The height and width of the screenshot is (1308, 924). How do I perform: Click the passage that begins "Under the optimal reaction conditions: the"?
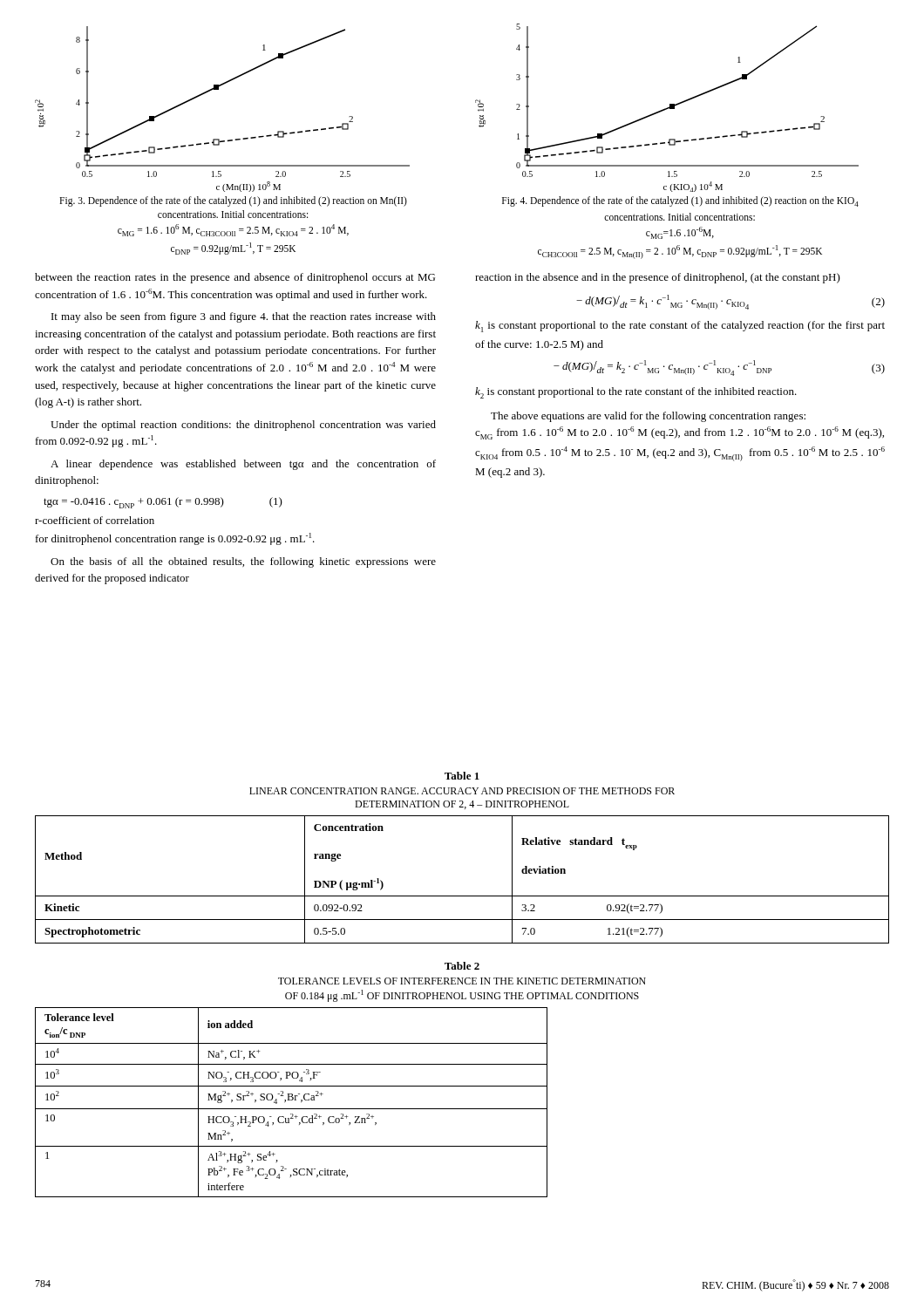pos(235,433)
